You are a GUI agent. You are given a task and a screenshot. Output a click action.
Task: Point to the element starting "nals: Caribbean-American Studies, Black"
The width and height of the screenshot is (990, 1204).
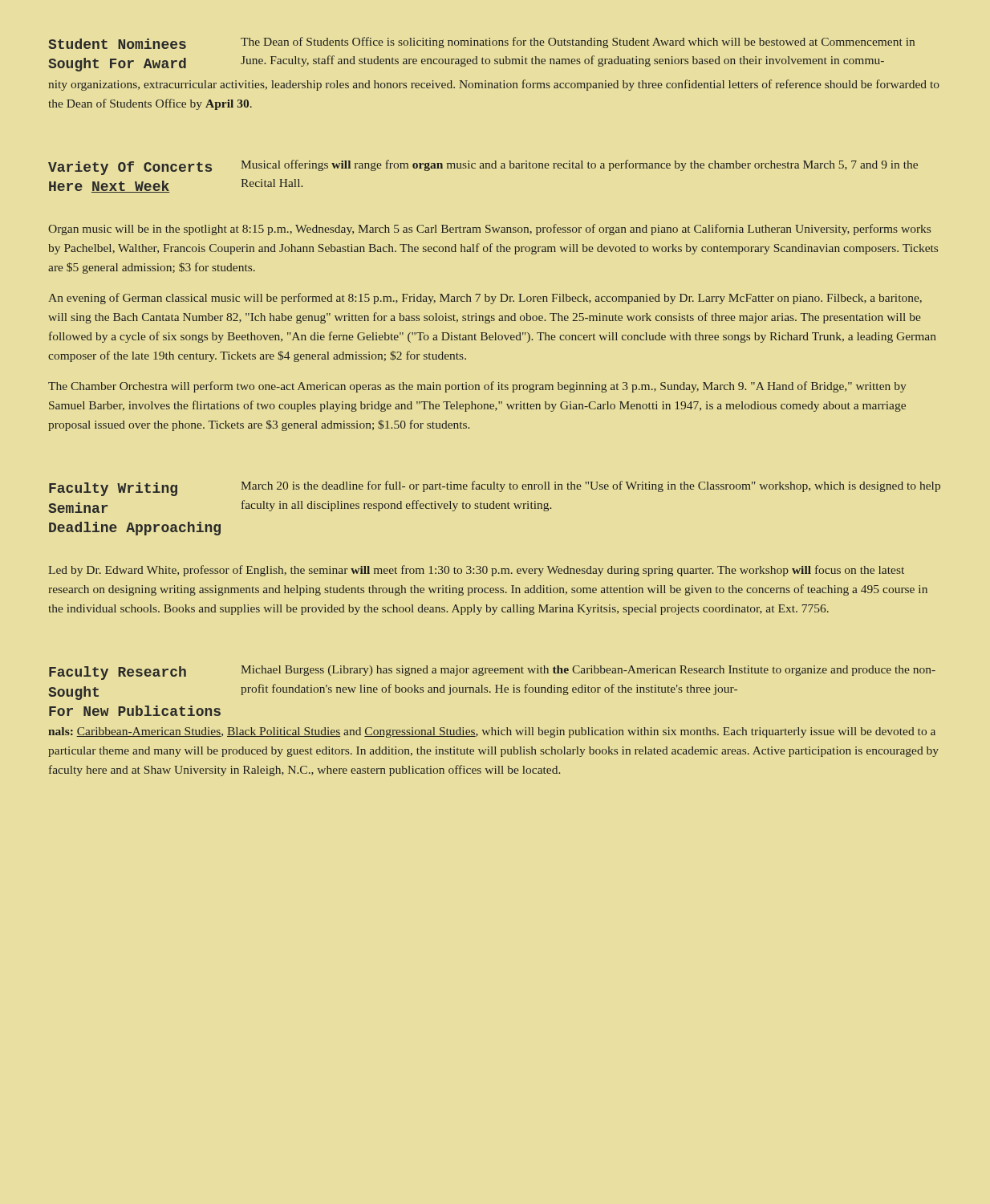click(x=493, y=750)
